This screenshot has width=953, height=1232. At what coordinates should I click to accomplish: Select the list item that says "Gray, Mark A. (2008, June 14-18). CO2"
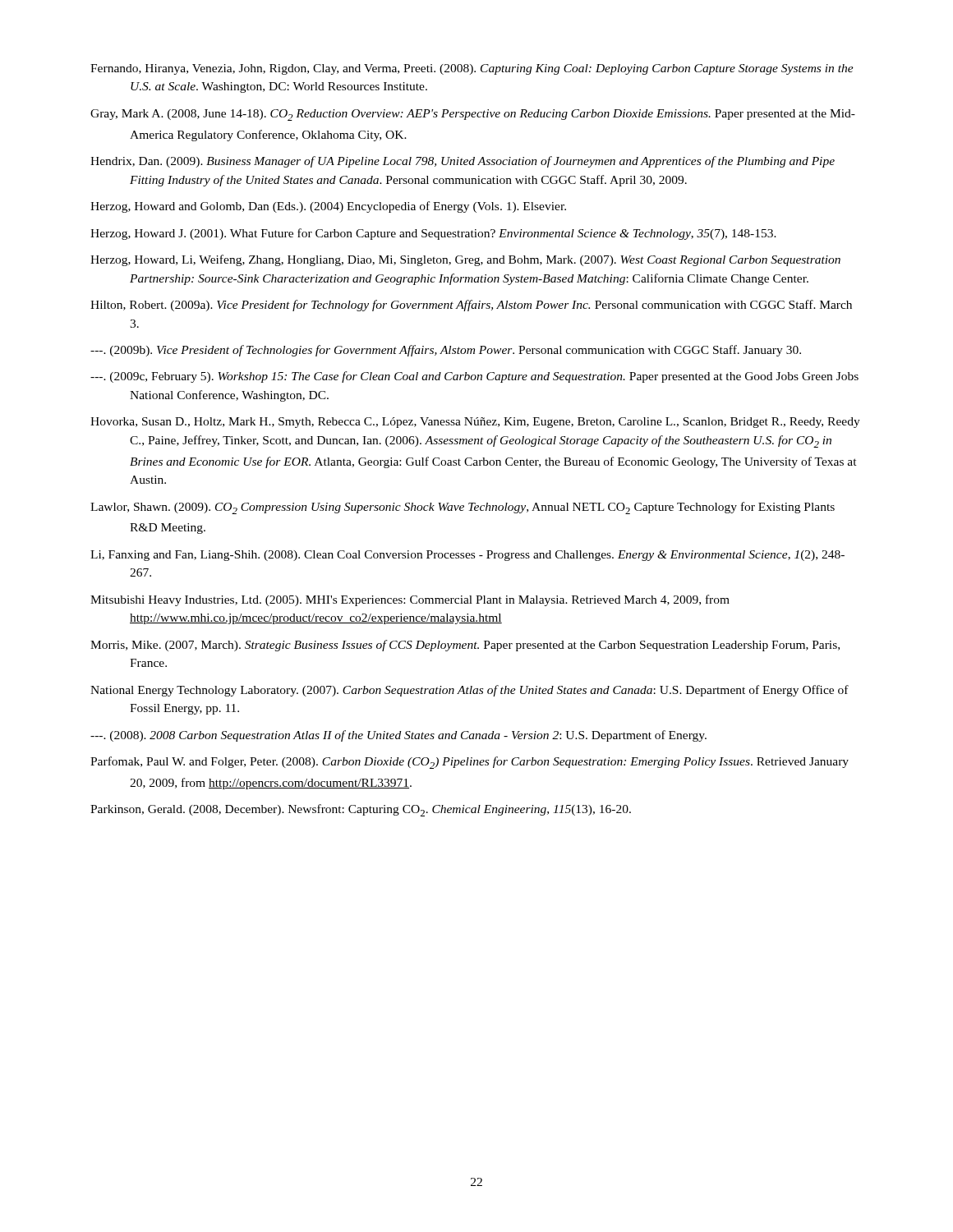pyautogui.click(x=473, y=124)
